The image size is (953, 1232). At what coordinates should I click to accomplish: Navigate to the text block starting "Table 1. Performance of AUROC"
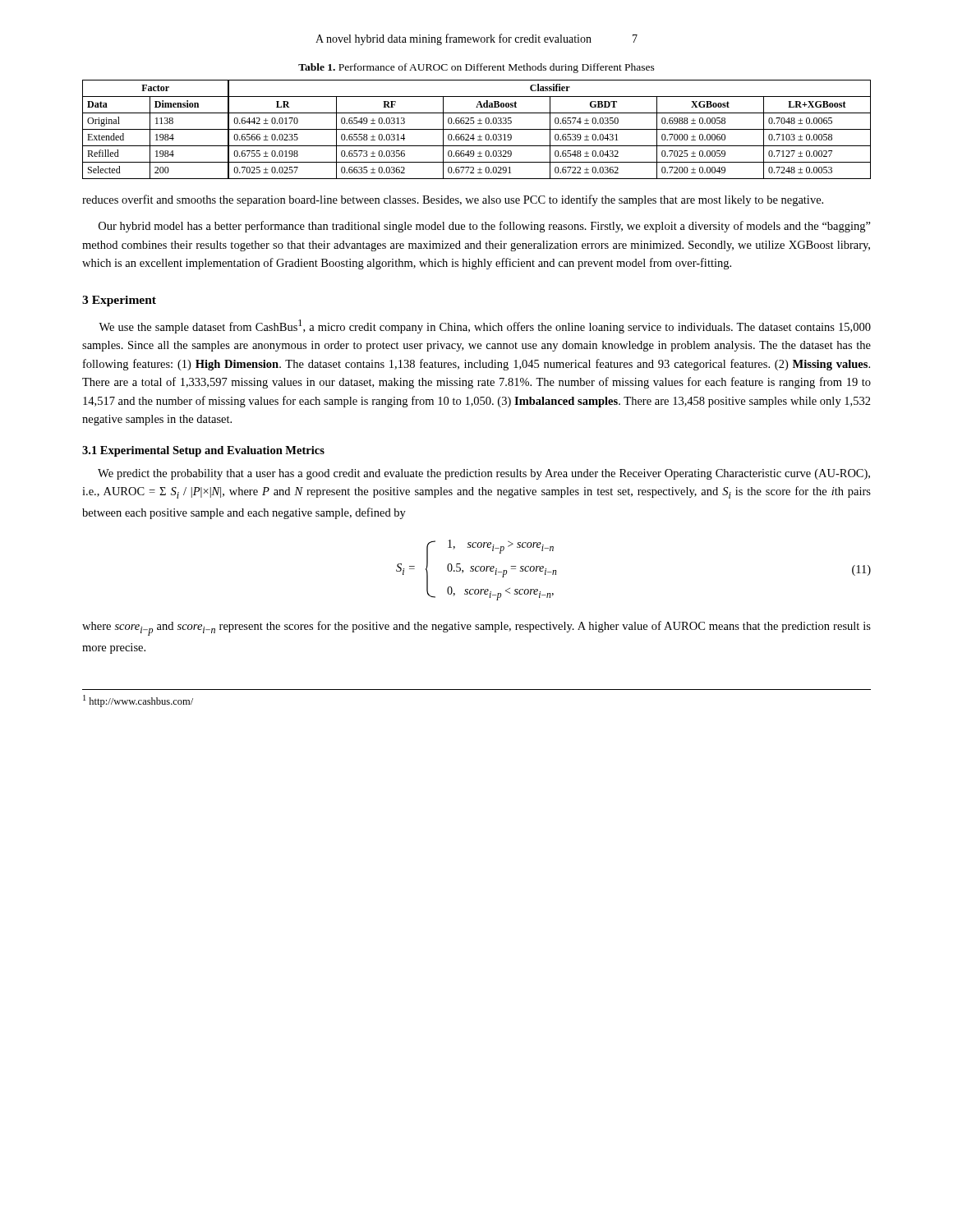click(476, 67)
